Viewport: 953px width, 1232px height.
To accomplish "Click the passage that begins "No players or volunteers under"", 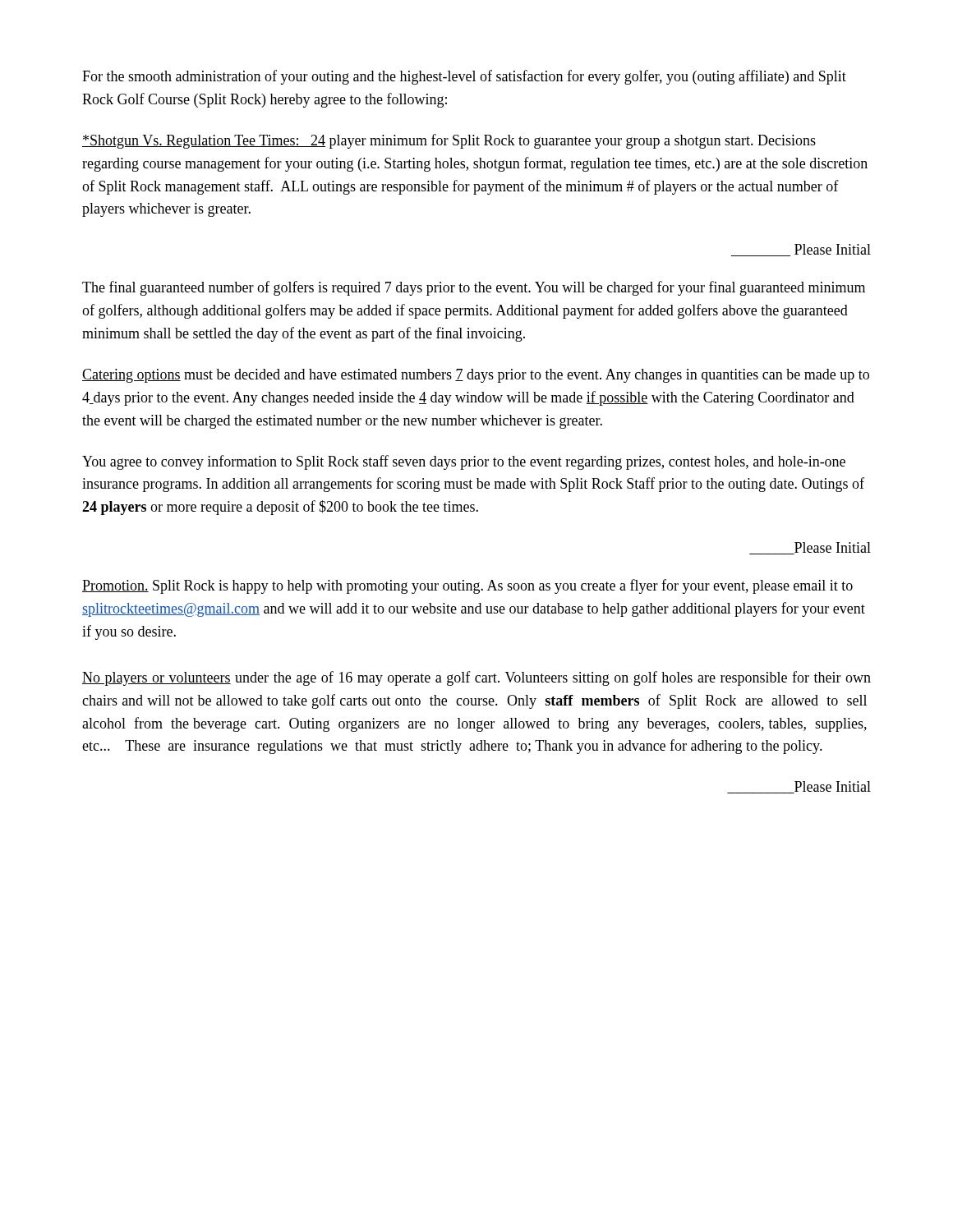I will 476,712.
